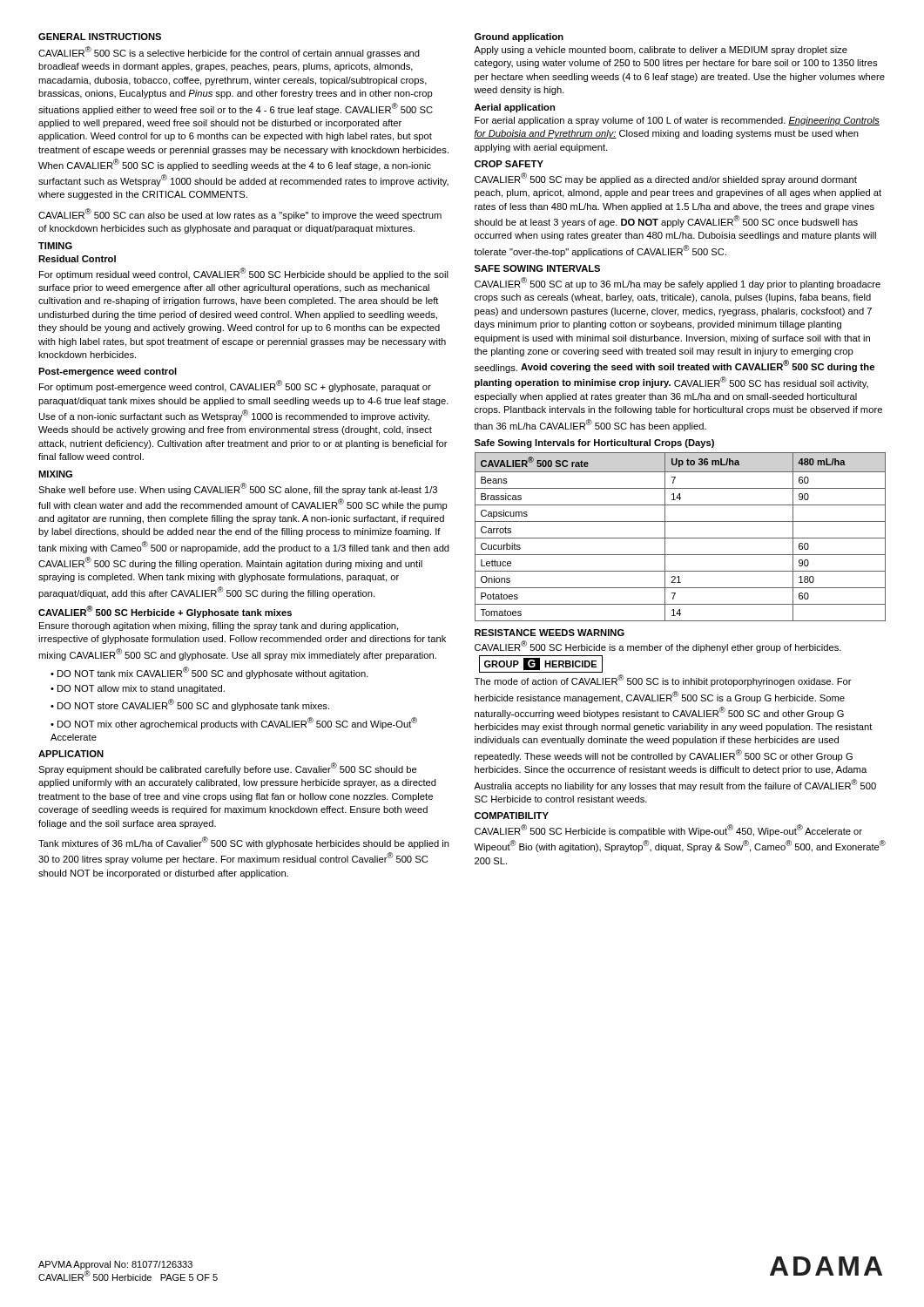Image resolution: width=924 pixels, height=1307 pixels.
Task: Find the table
Action: pos(680,537)
